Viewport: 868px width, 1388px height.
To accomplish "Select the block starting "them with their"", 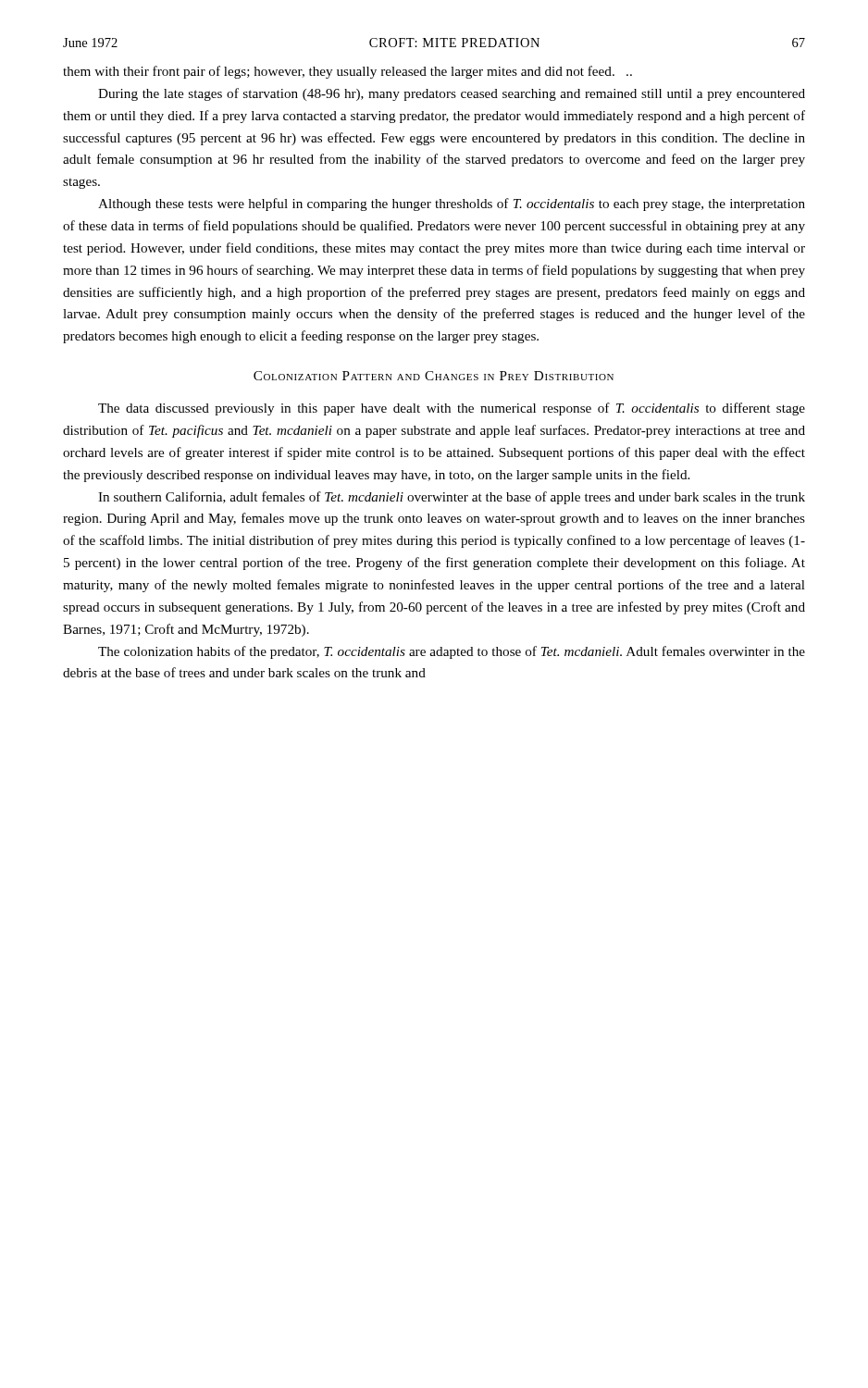I will (434, 204).
